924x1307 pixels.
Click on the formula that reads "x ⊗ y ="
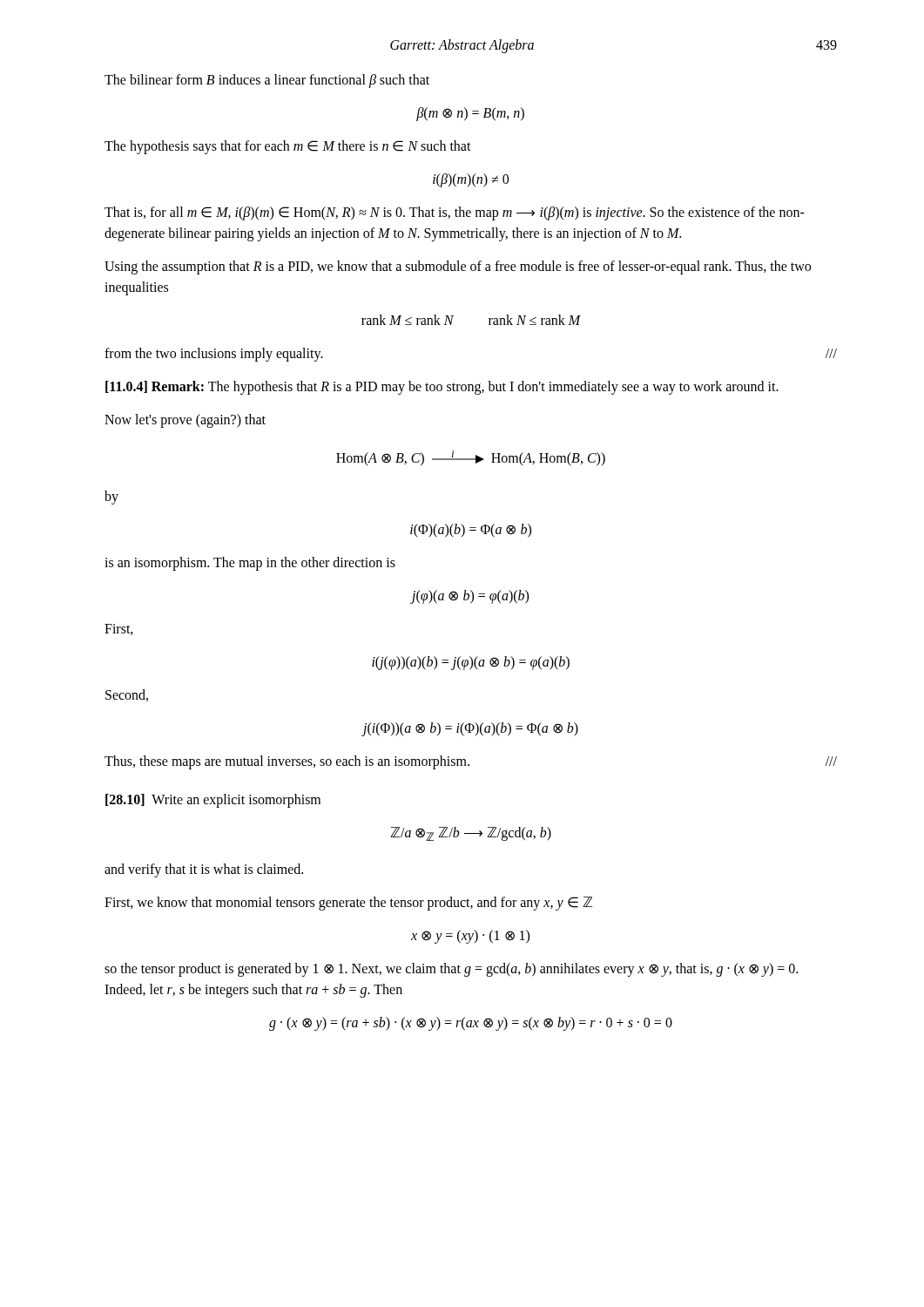pyautogui.click(x=471, y=935)
